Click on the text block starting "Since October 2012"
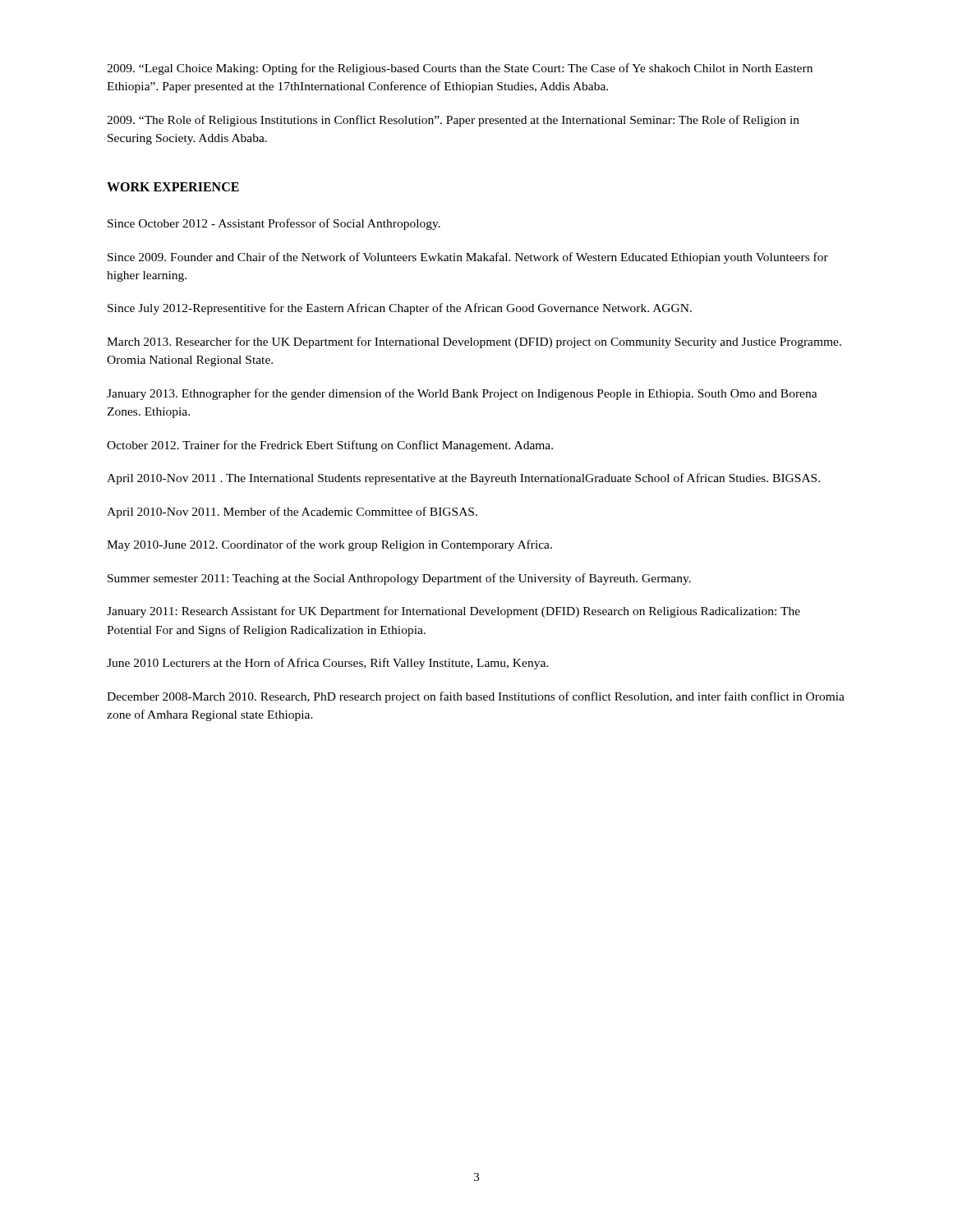 (274, 223)
